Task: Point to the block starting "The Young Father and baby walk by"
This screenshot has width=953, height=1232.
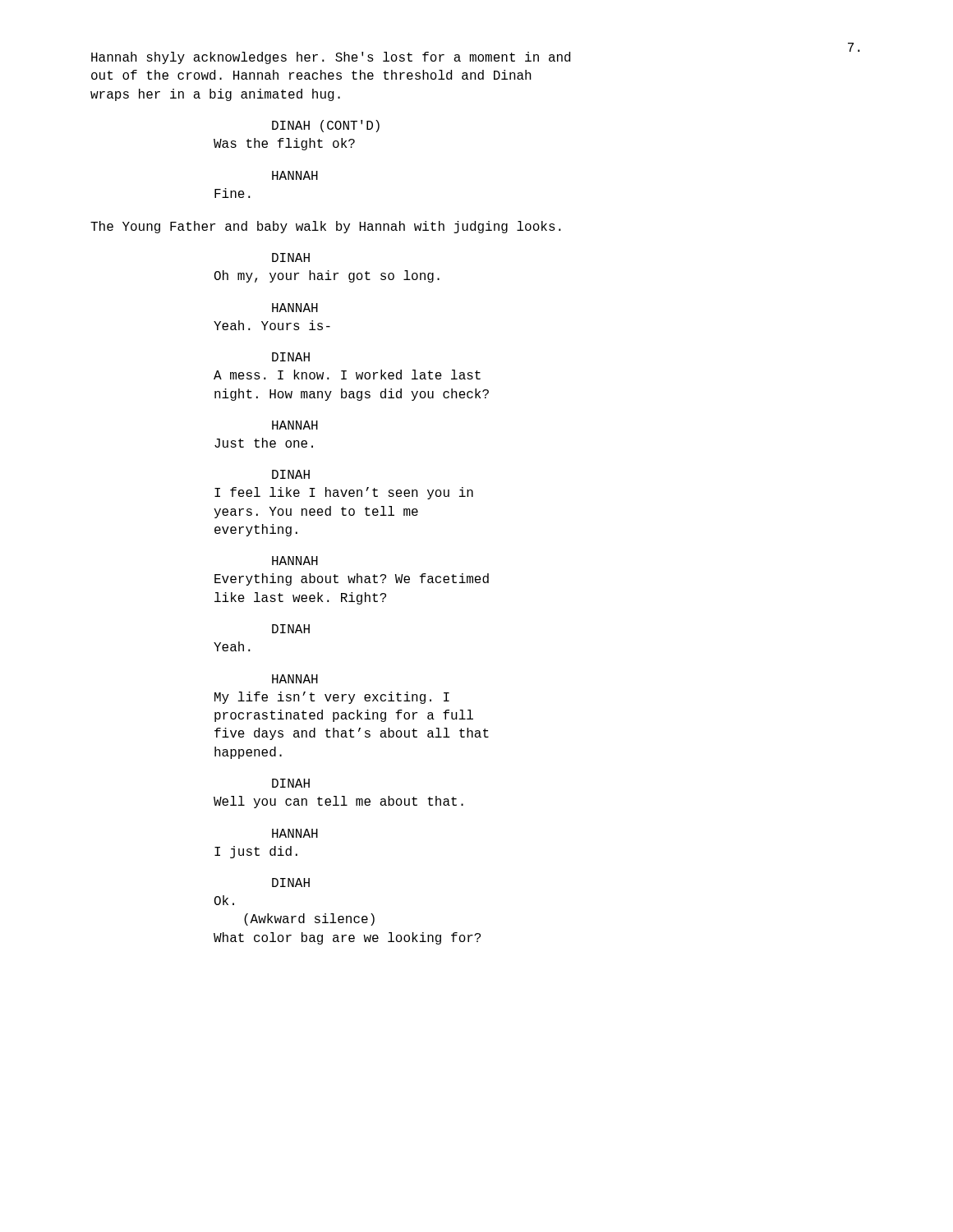Action: (327, 227)
